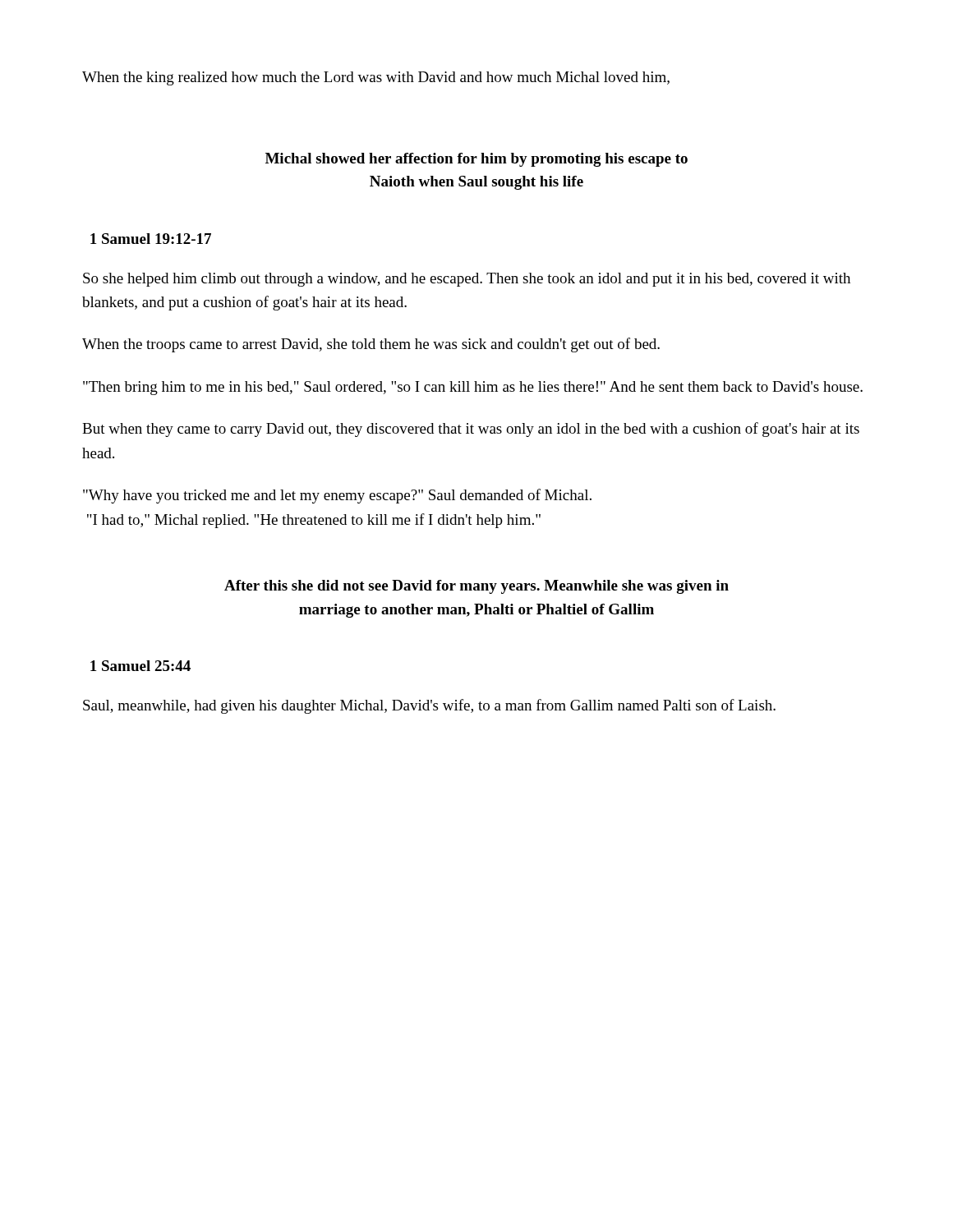This screenshot has width=953, height=1232.
Task: Point to the block beginning "So she helped him climb out through a"
Action: [466, 290]
